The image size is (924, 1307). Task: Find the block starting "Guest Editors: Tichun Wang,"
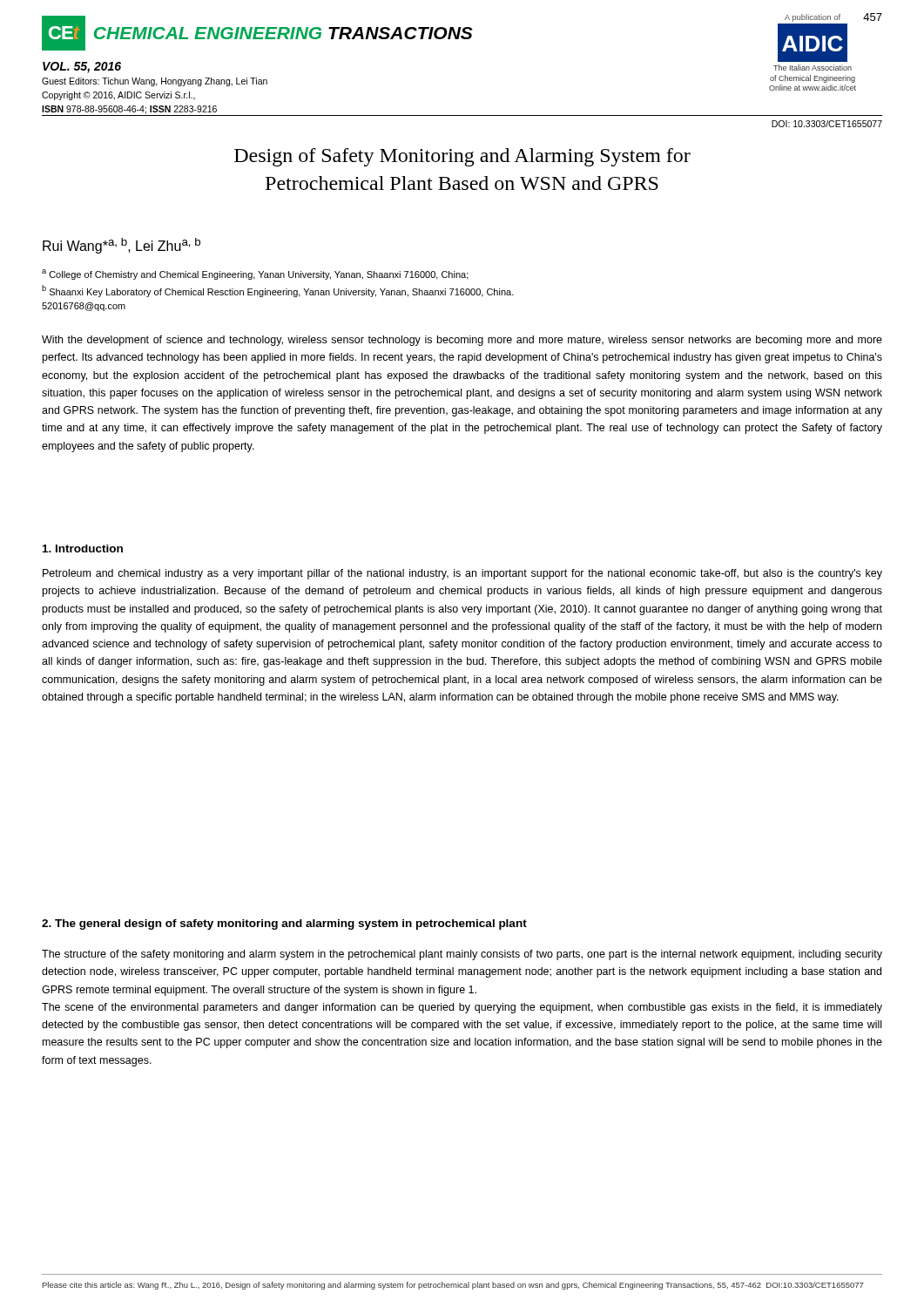click(155, 95)
